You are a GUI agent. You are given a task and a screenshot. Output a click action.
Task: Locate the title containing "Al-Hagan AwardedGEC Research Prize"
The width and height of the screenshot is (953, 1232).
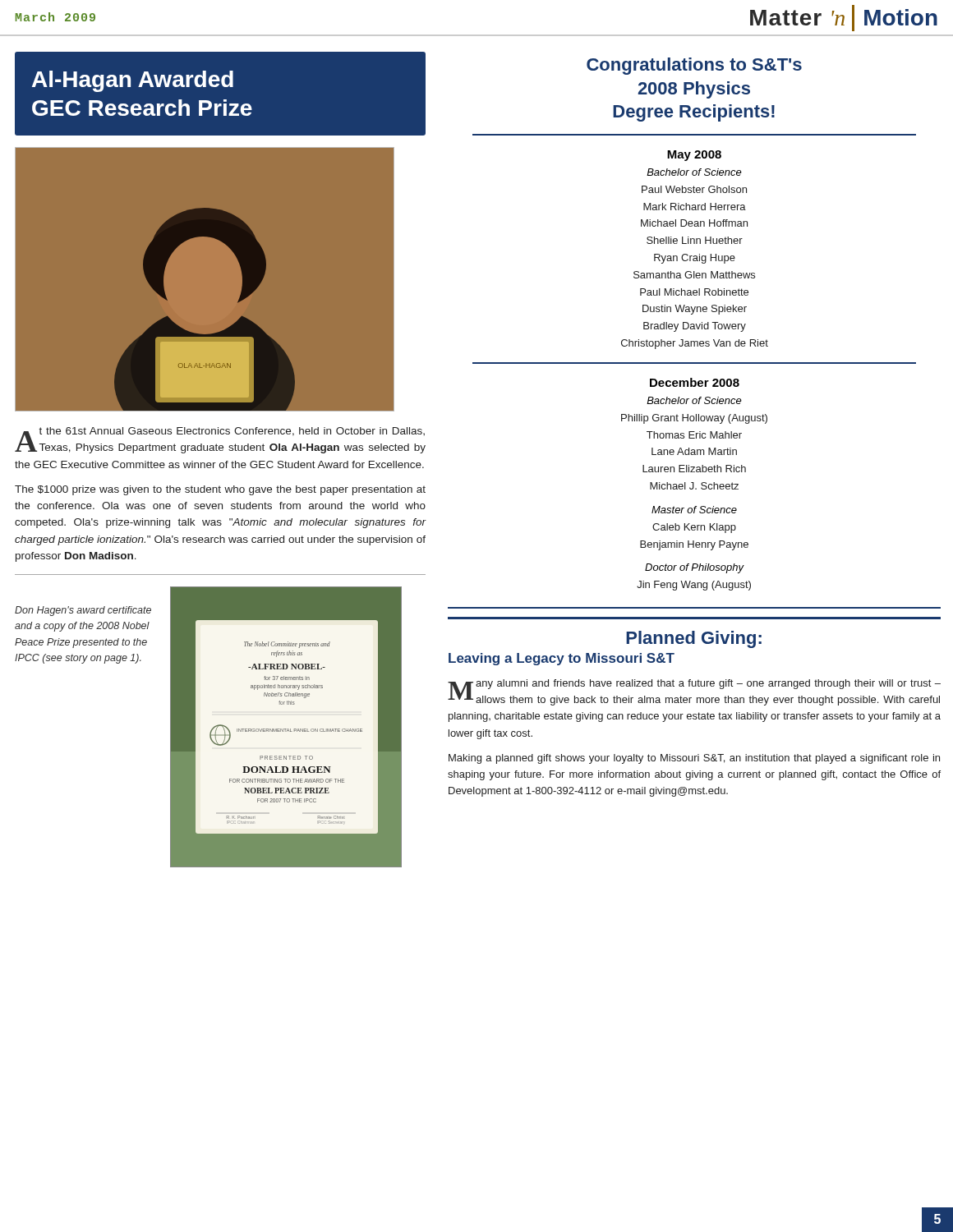(x=142, y=94)
